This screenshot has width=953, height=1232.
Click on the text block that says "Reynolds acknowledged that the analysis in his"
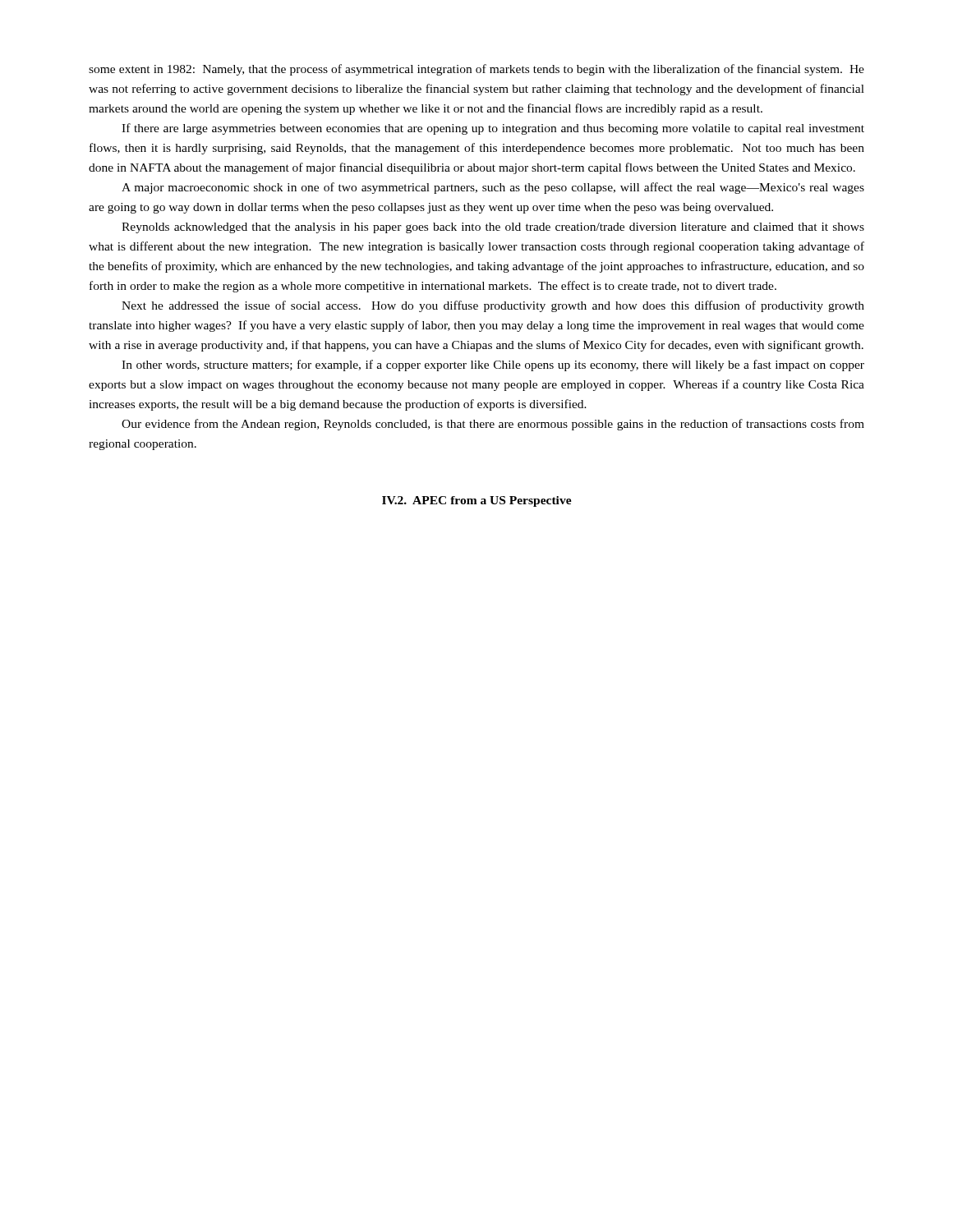coord(476,256)
